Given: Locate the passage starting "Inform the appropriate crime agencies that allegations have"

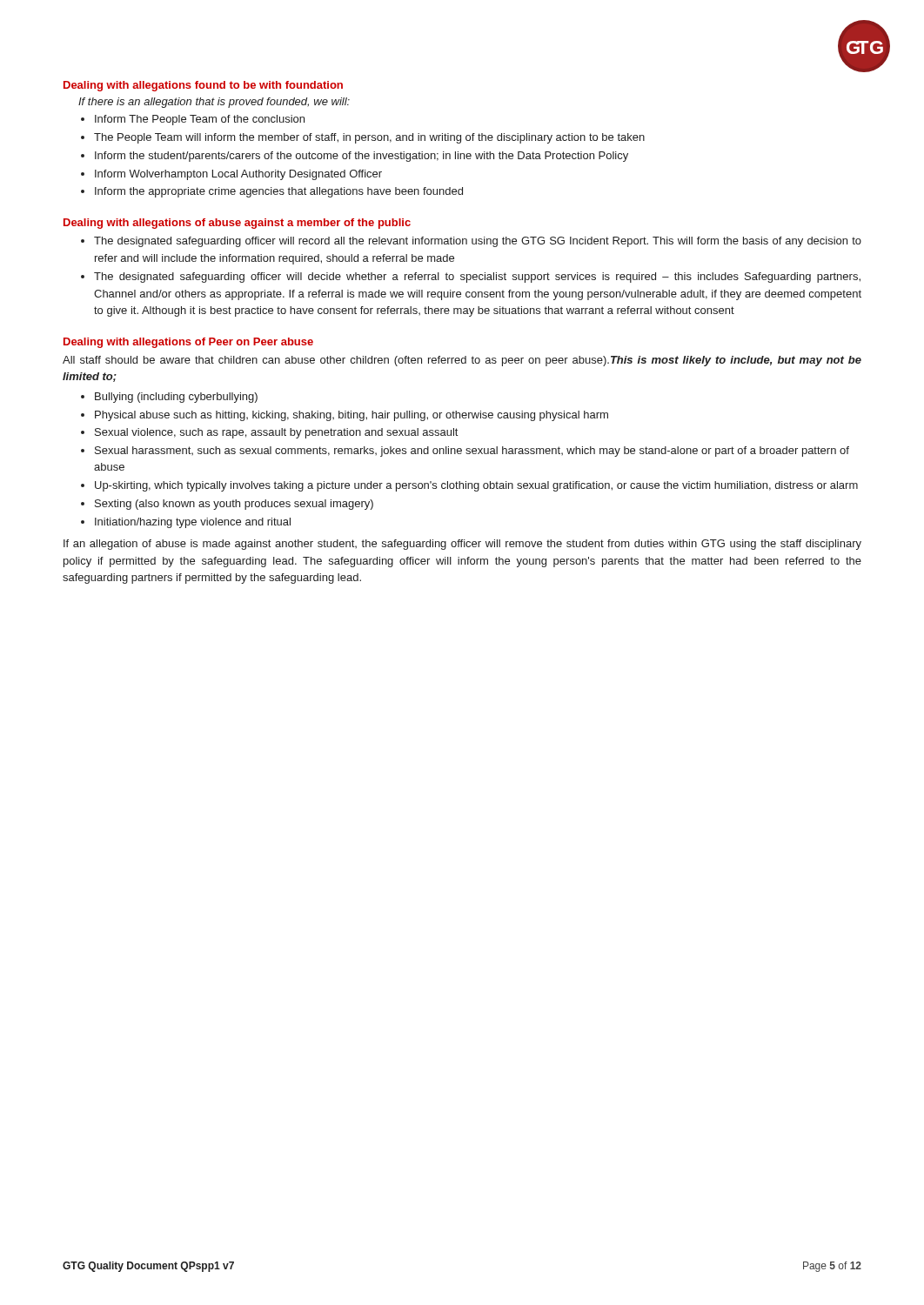Looking at the screenshot, I should pos(279,191).
